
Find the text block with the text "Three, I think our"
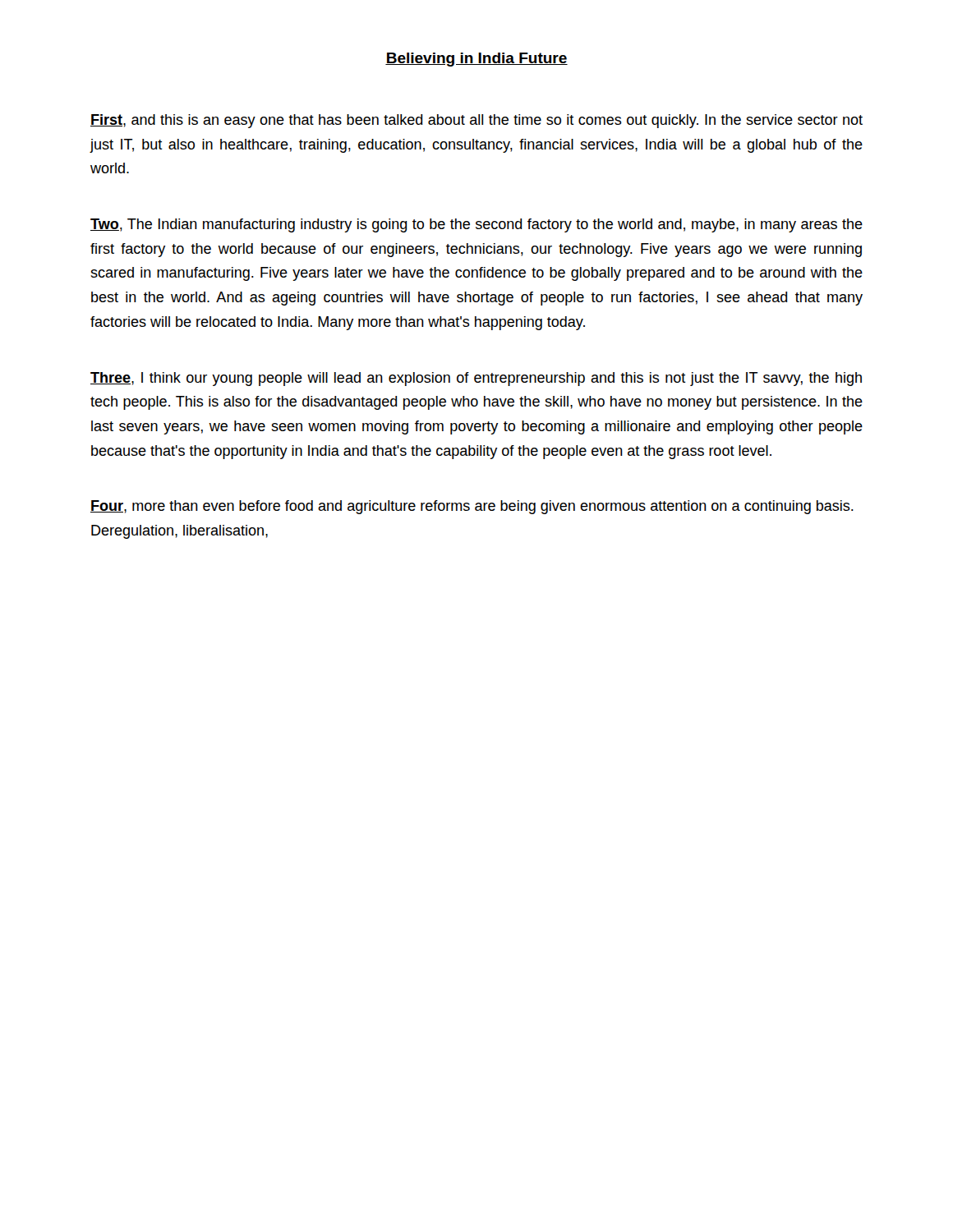pyautogui.click(x=476, y=414)
